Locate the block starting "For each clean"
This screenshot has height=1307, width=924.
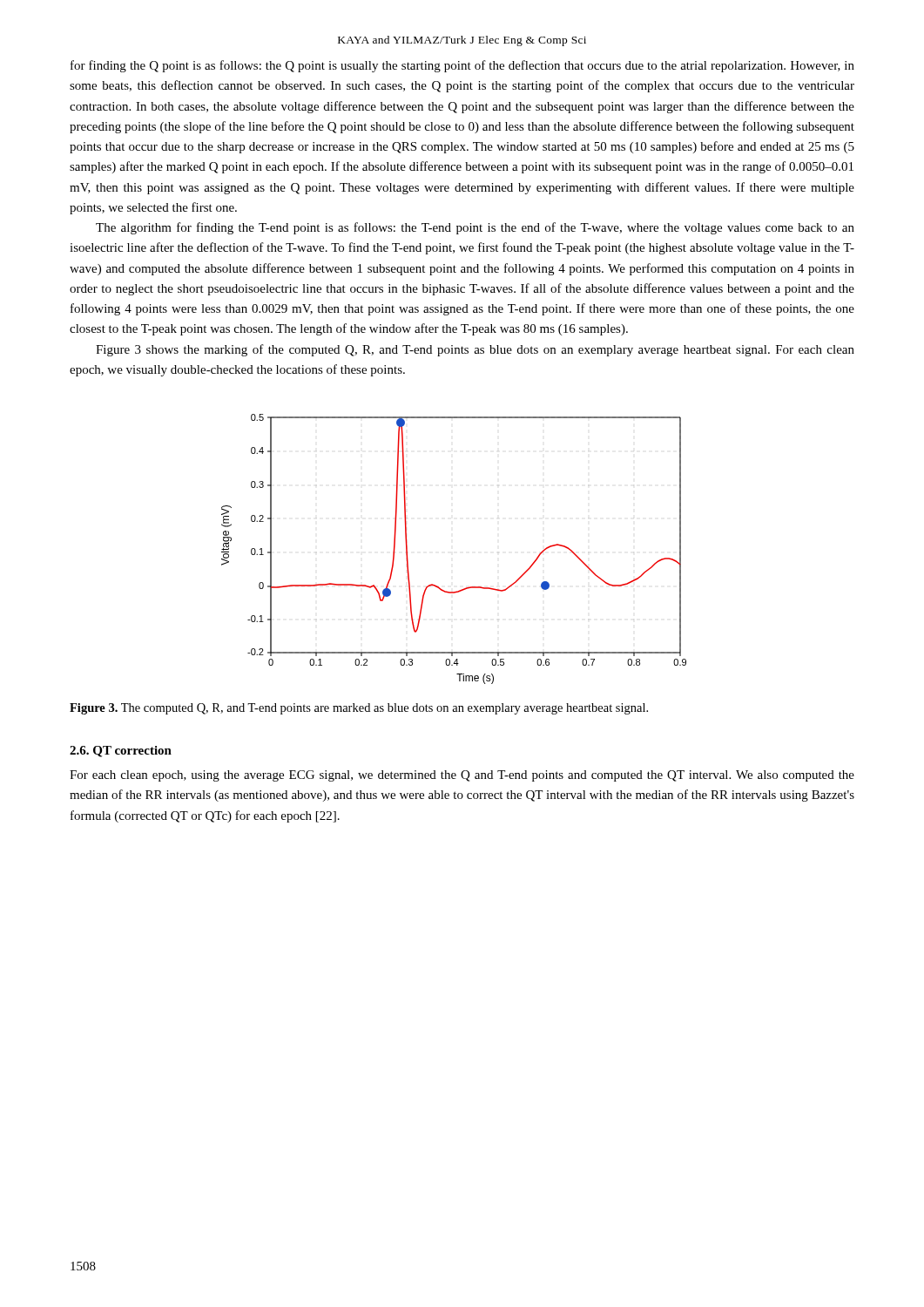click(x=462, y=795)
